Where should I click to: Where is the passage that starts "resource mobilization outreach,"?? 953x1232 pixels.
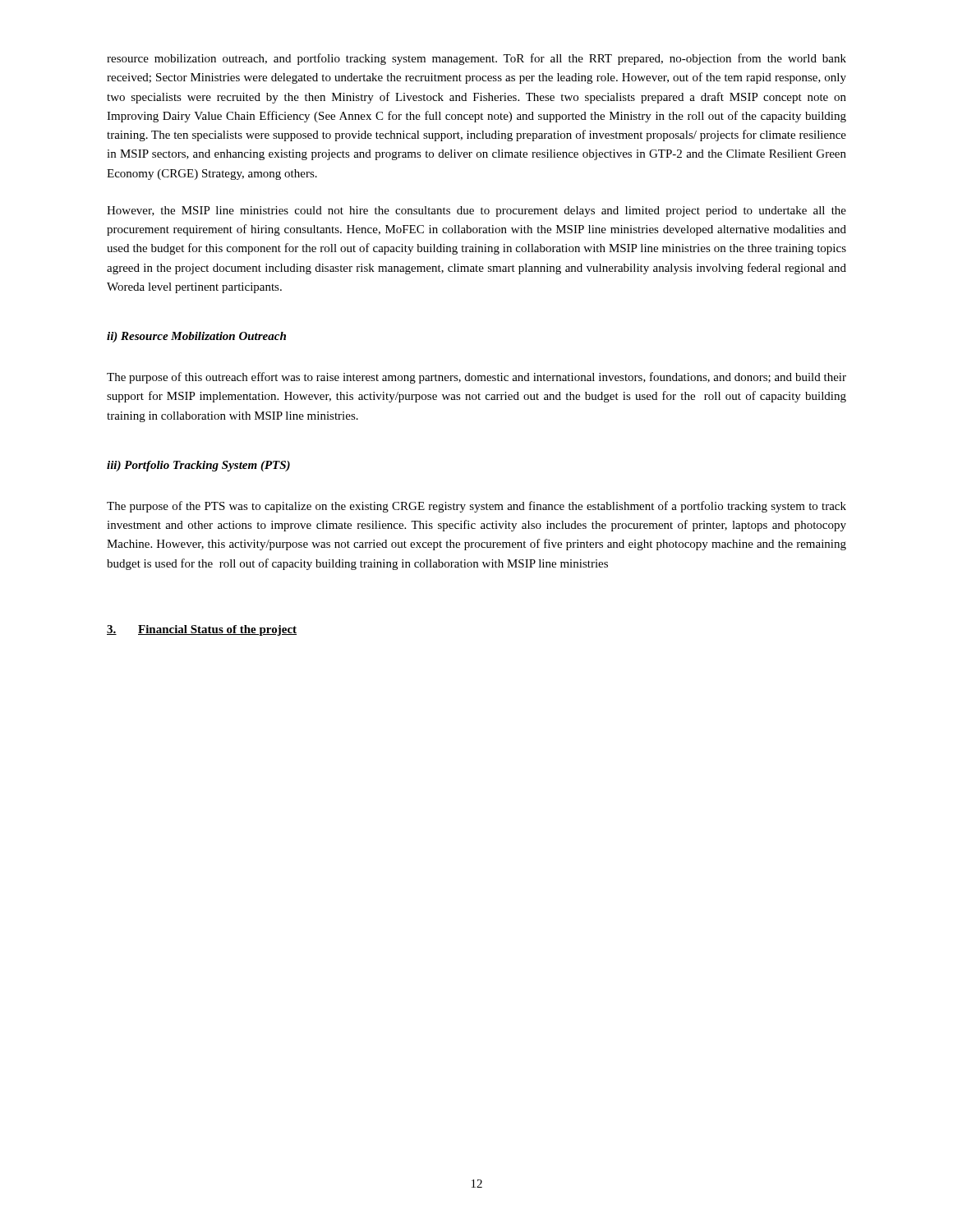click(476, 116)
